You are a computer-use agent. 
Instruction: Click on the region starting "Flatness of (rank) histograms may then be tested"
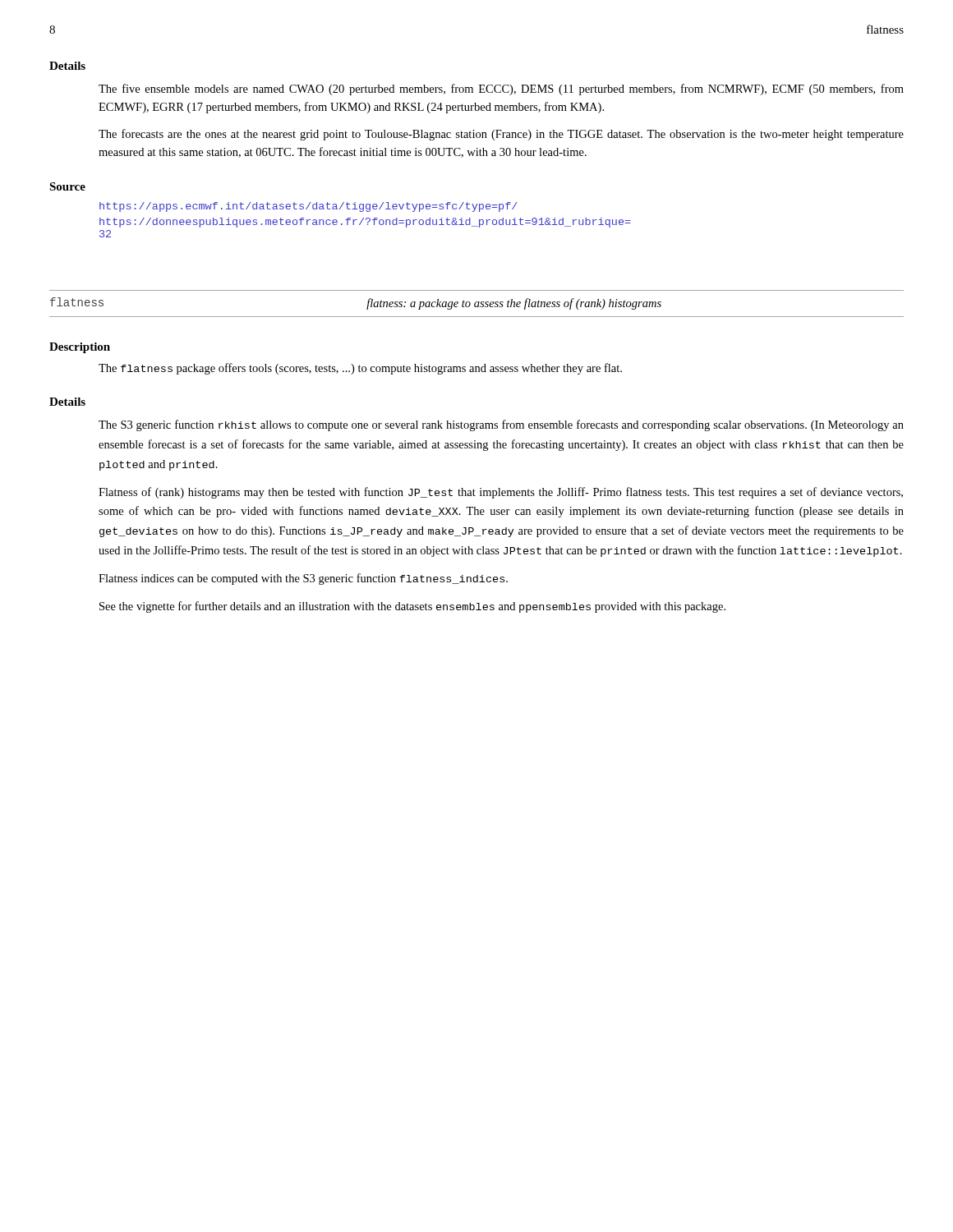click(x=501, y=522)
